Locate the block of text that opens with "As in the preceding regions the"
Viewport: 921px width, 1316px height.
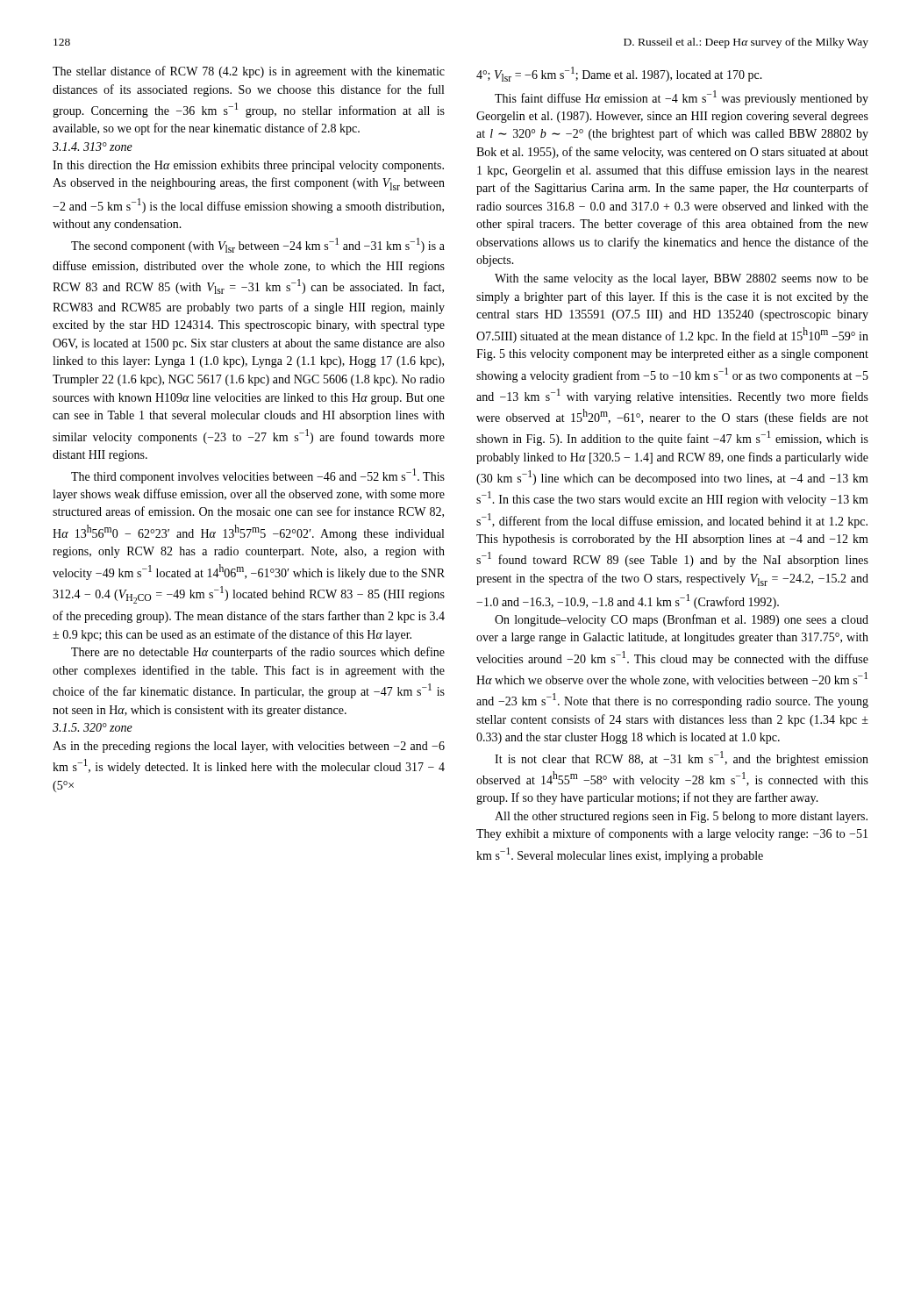coord(249,766)
